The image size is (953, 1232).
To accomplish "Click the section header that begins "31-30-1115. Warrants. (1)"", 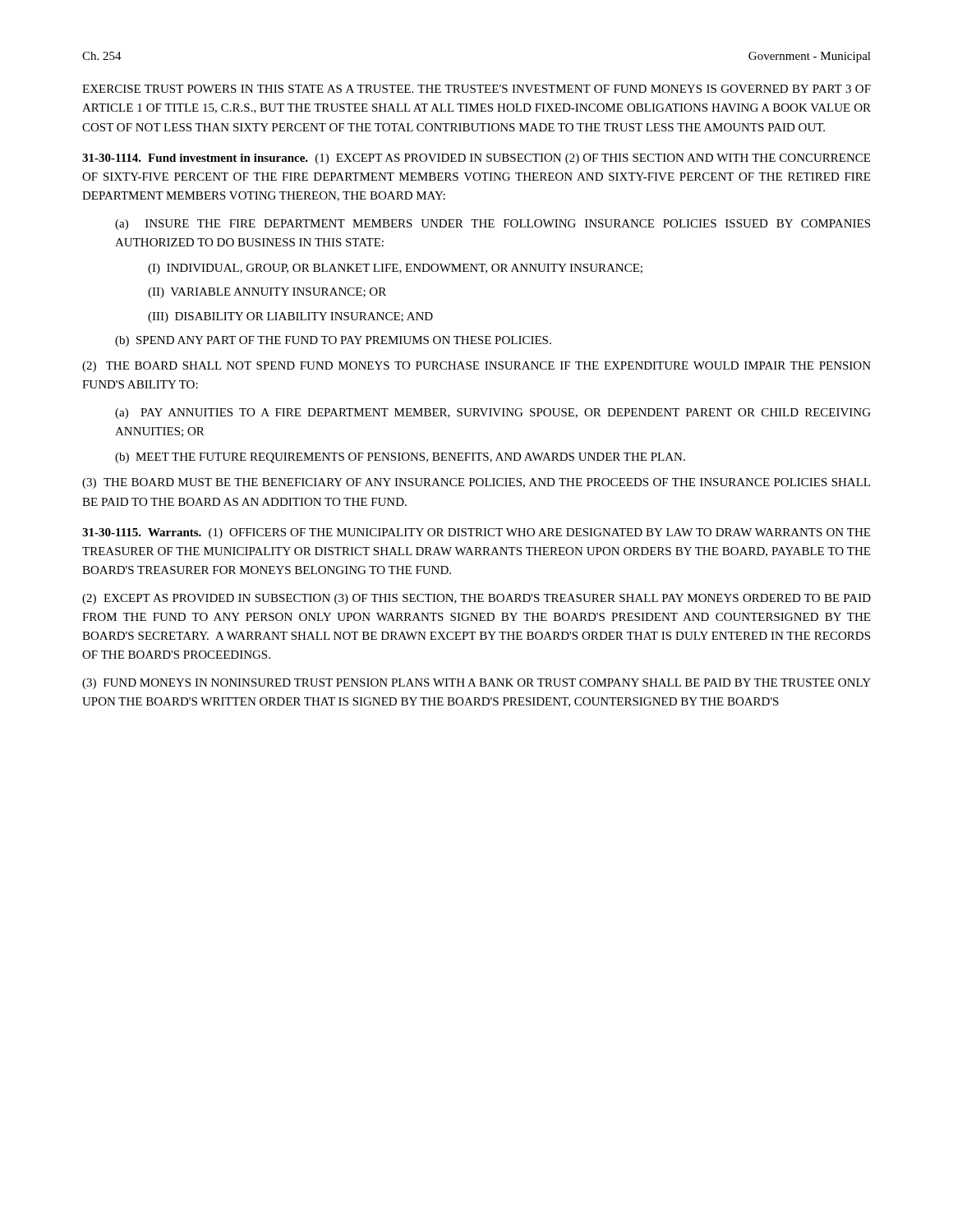I will click(x=476, y=552).
